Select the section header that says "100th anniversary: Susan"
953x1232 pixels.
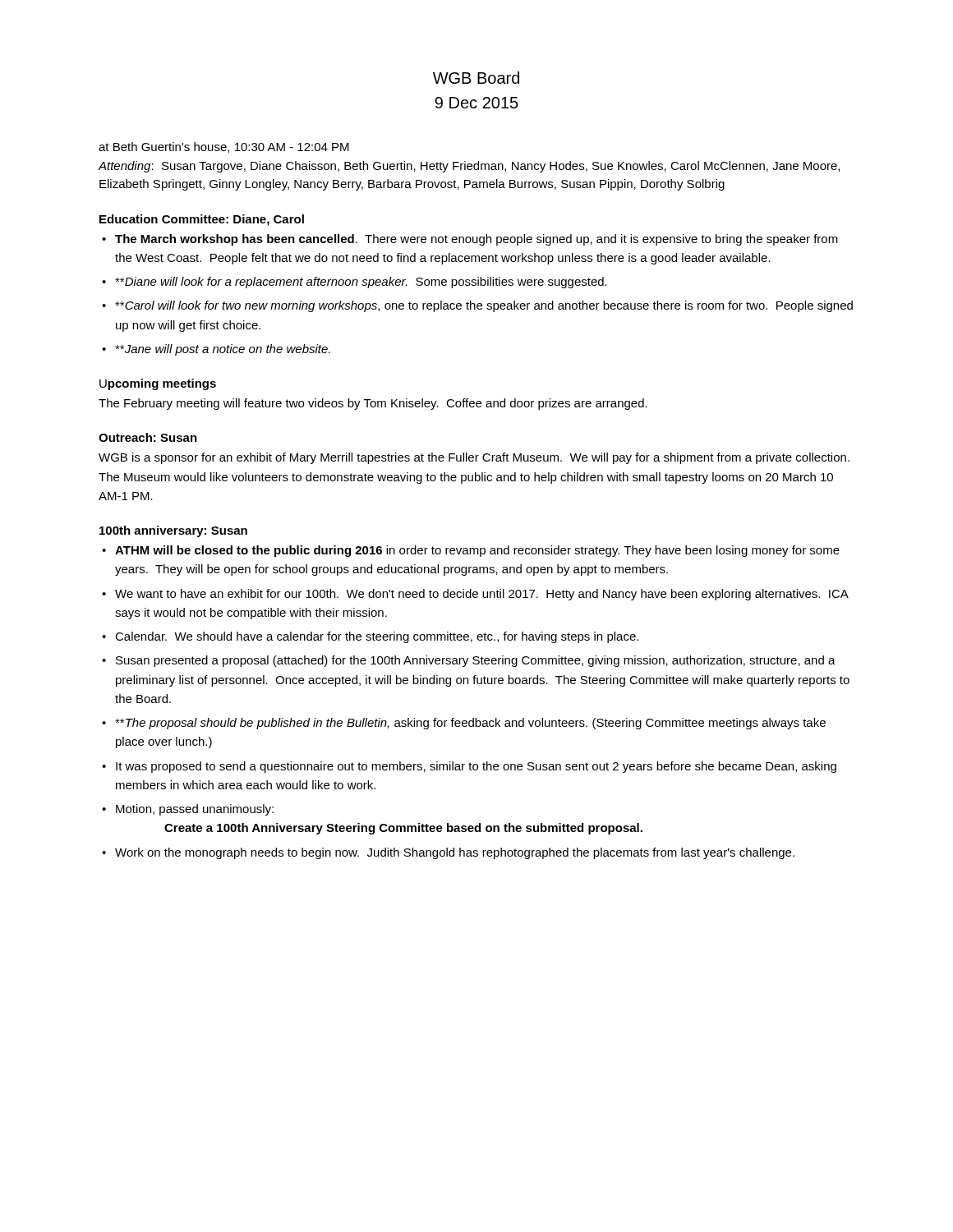[173, 530]
